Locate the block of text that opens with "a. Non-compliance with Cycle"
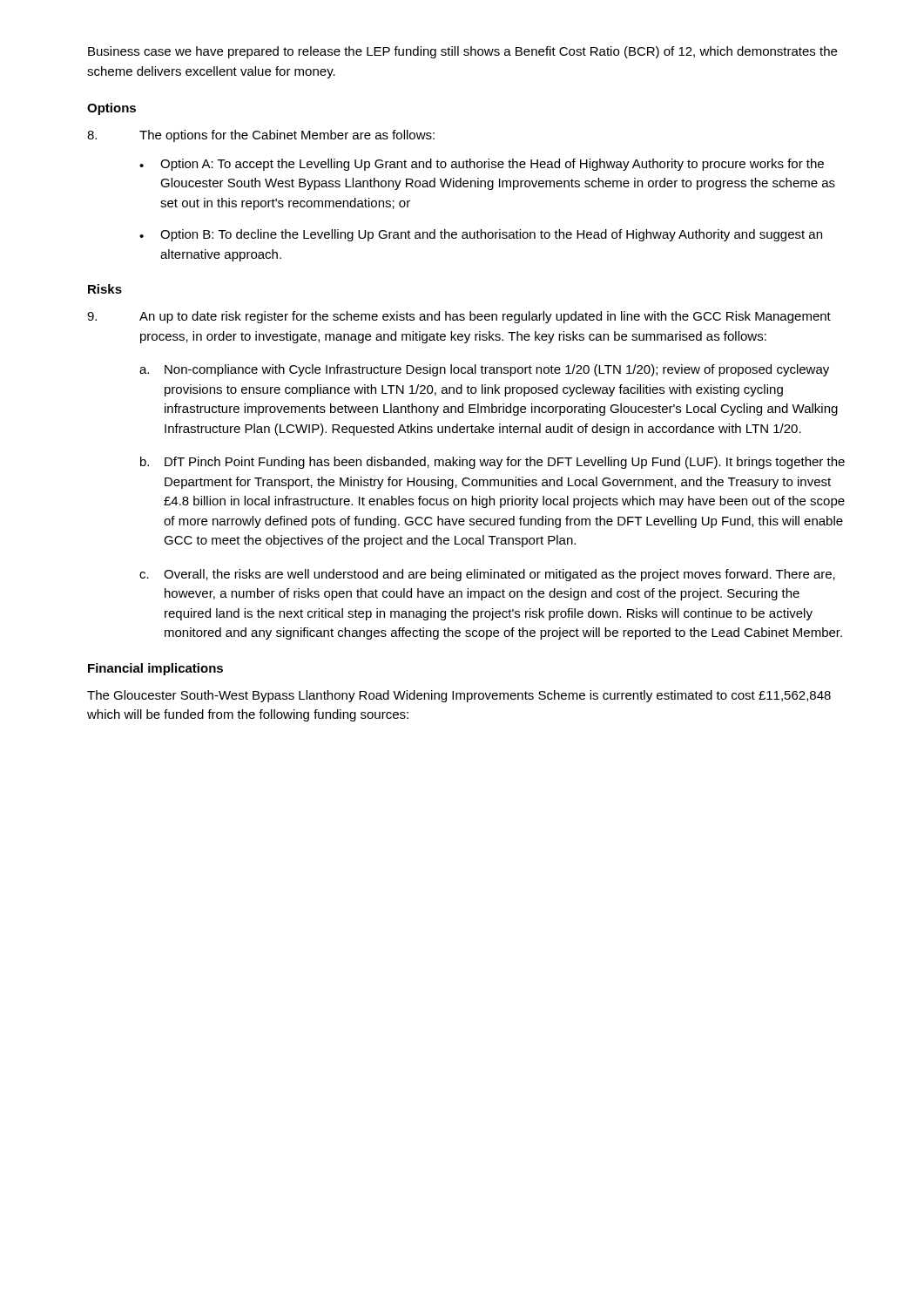924x1307 pixels. (492, 399)
